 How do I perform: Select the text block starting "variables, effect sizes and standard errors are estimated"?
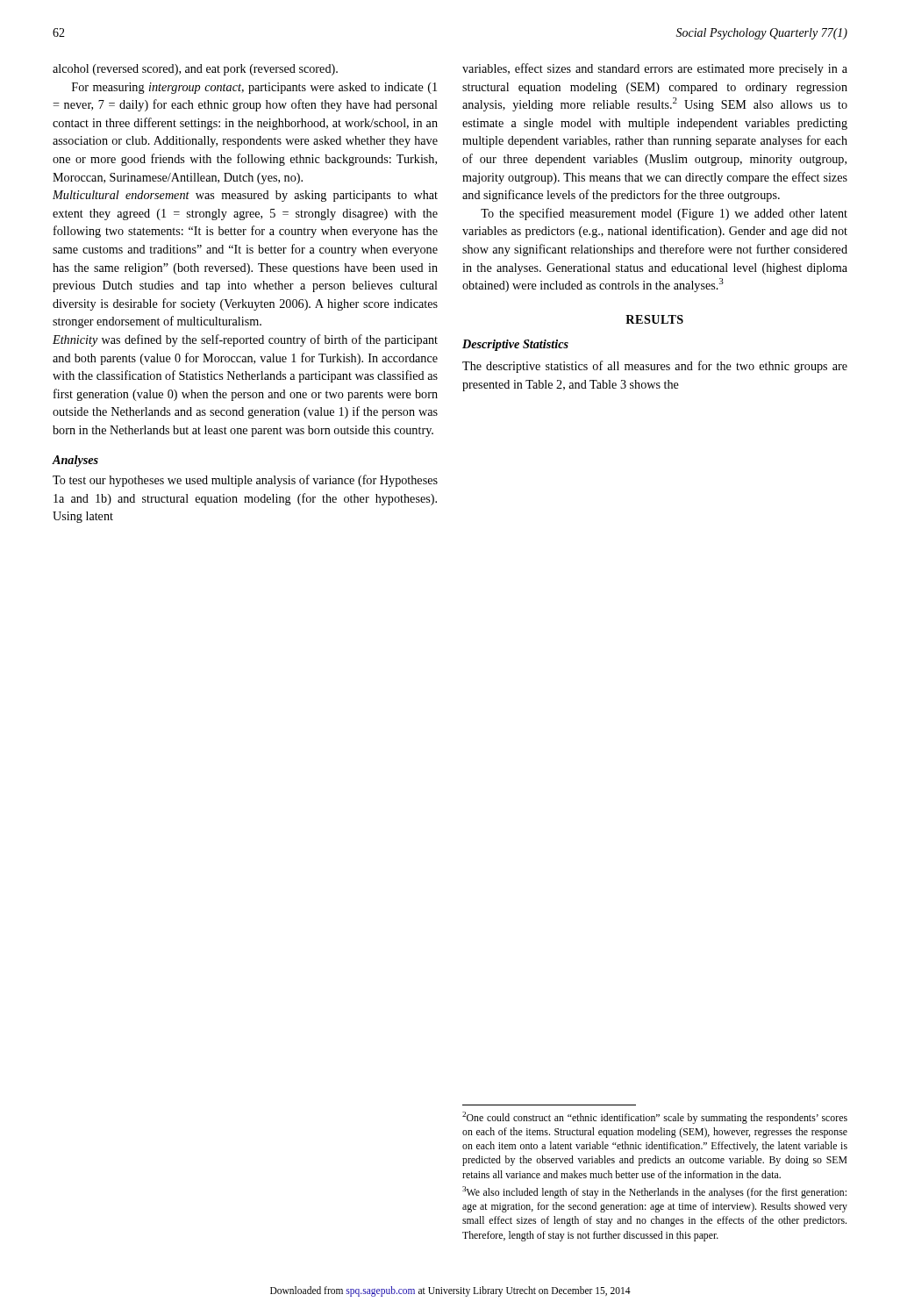[x=655, y=132]
